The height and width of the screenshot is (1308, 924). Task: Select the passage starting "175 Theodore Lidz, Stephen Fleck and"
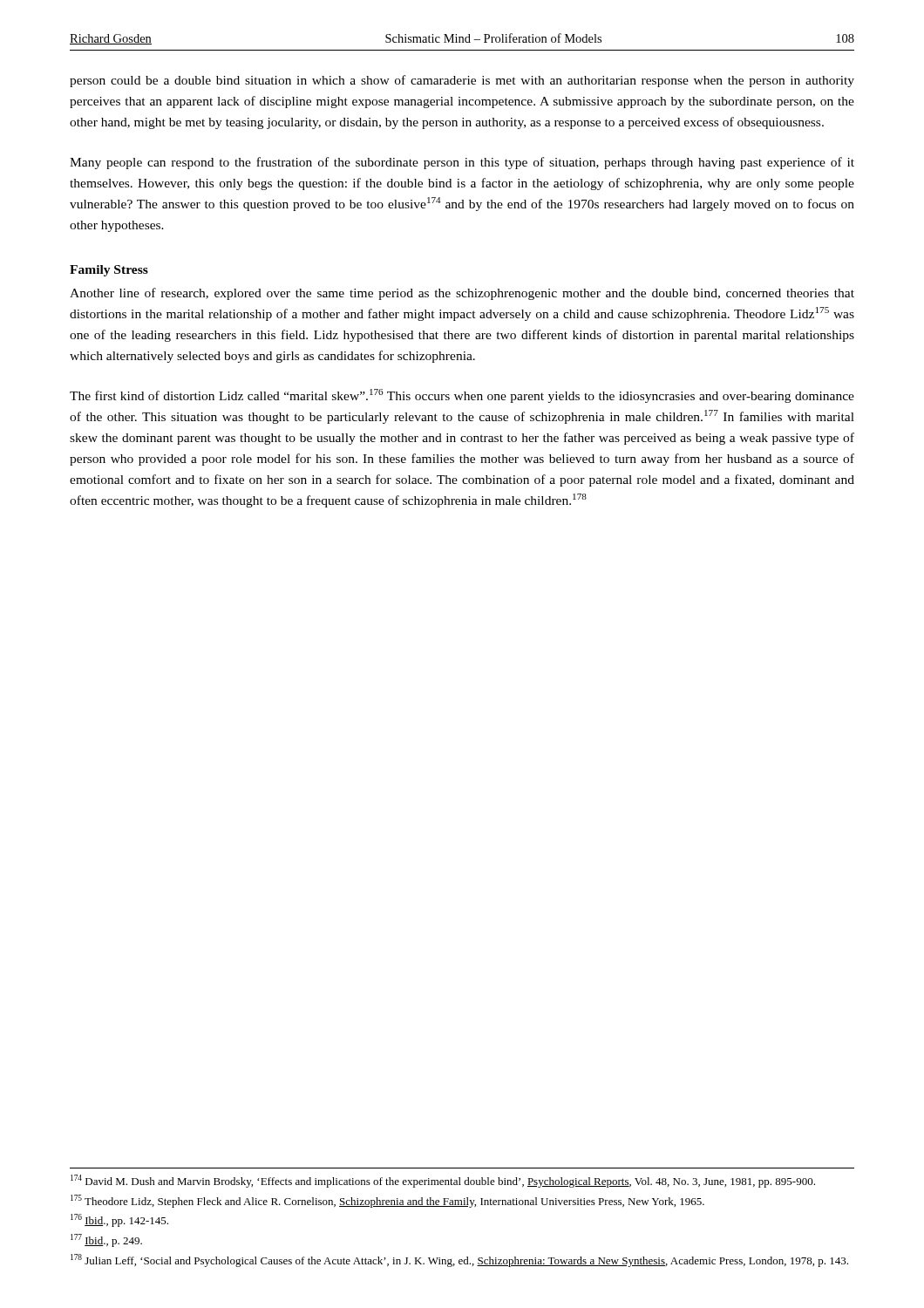point(387,1200)
